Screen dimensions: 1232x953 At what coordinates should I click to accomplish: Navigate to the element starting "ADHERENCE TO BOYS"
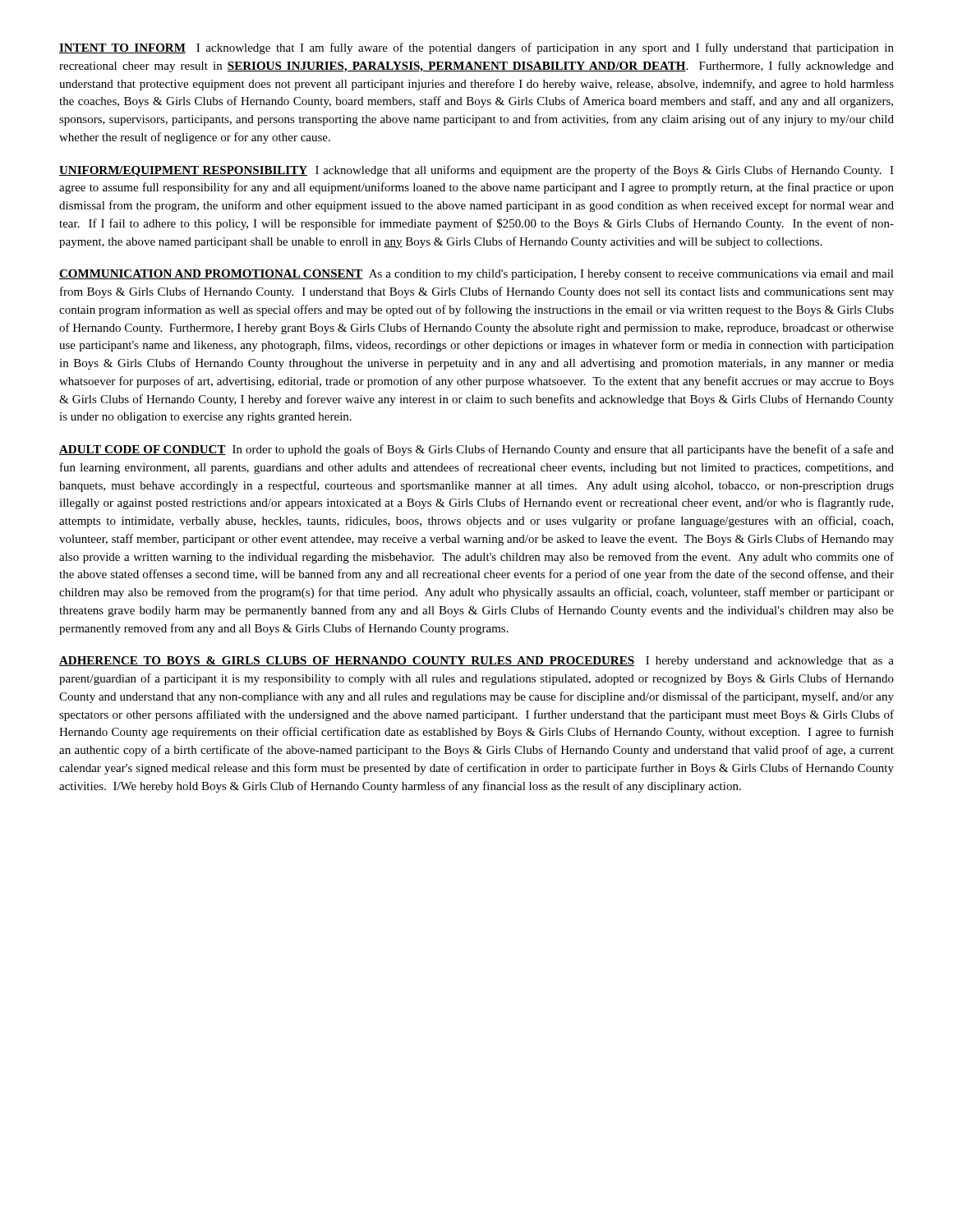tap(476, 724)
